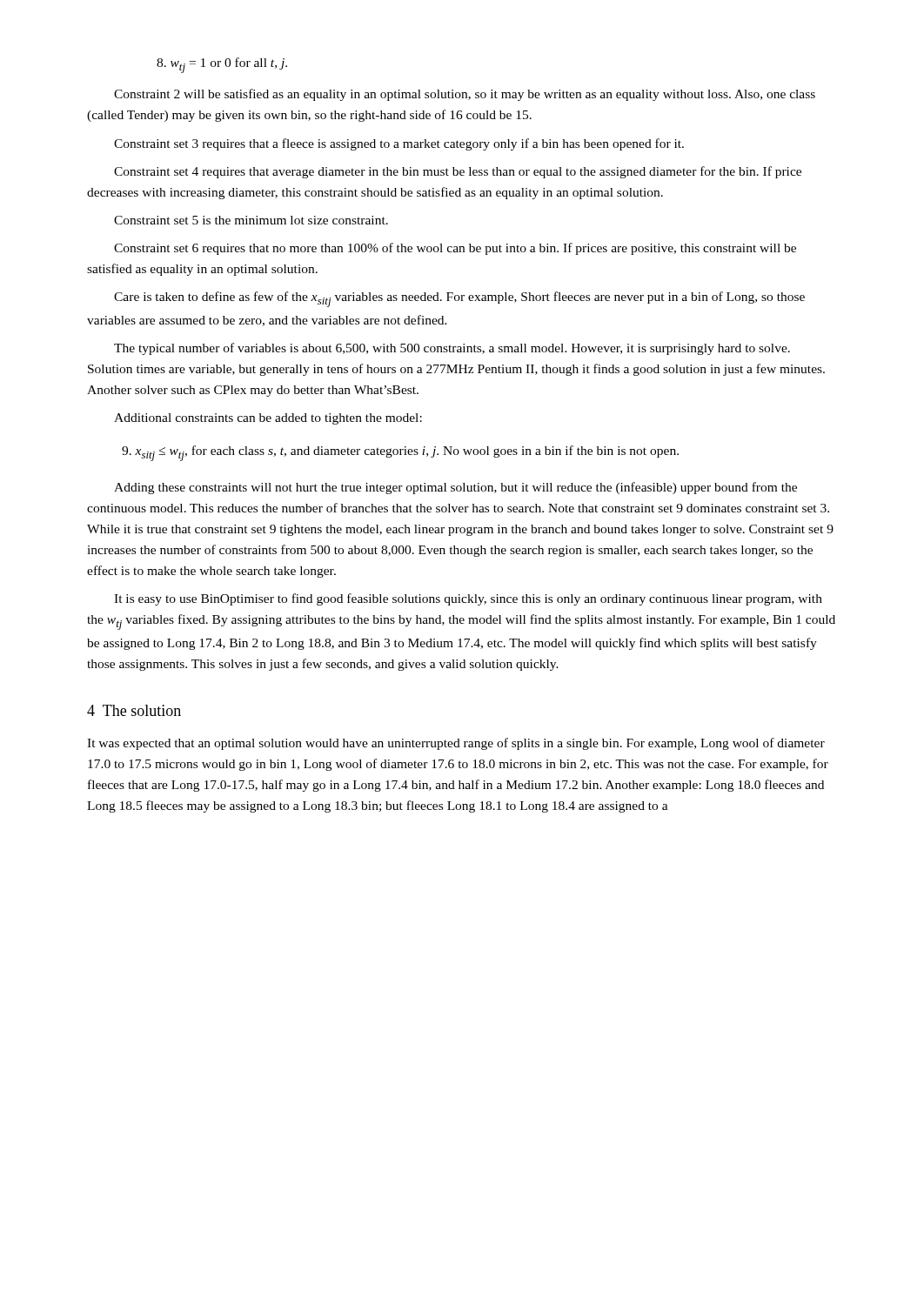
Task: Where is the passage that starts "Constraint set 5 is"?
Action: (x=251, y=219)
